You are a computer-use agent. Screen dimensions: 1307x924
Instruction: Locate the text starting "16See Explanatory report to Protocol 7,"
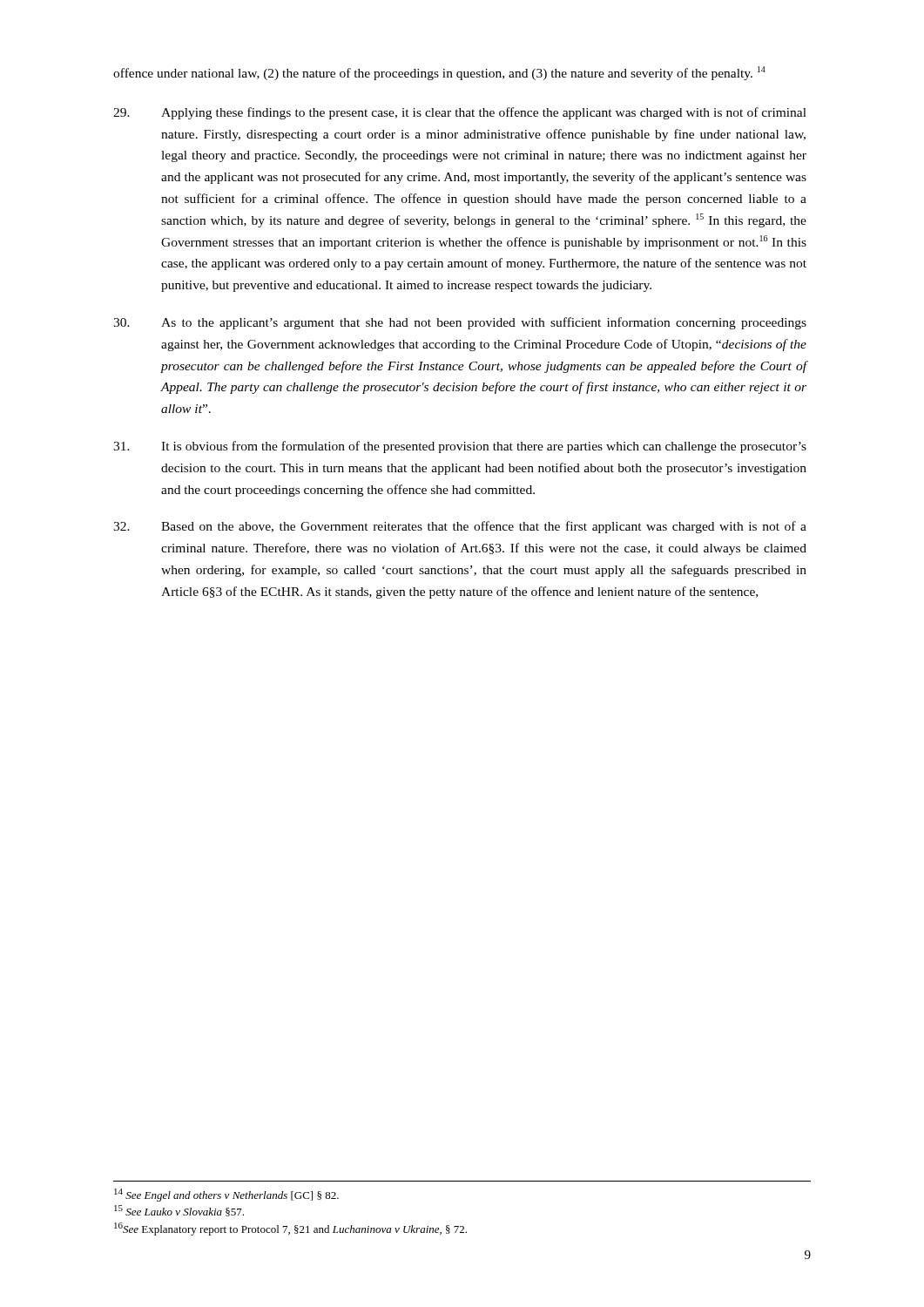[462, 1229]
